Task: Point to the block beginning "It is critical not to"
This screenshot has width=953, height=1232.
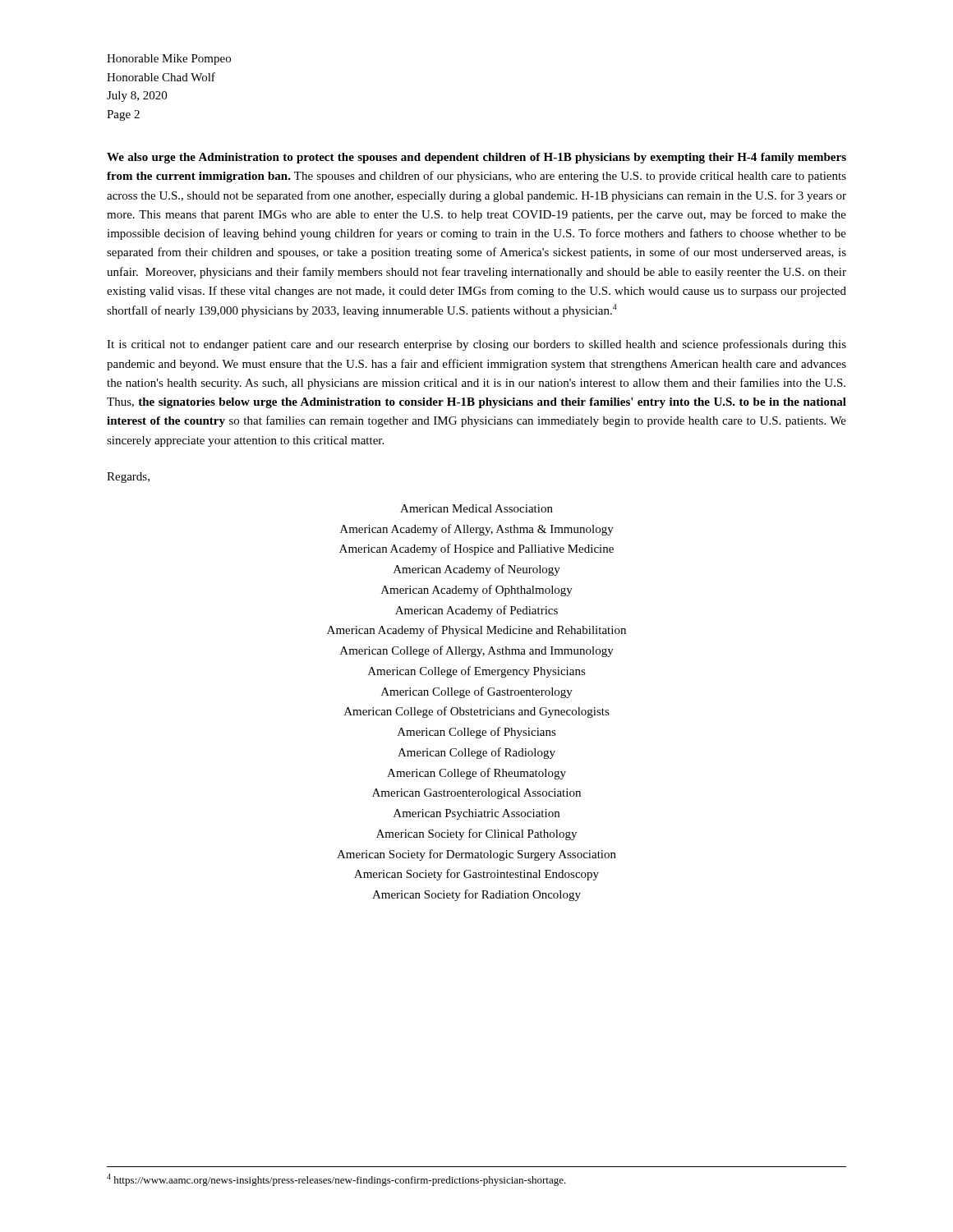Action: (476, 392)
